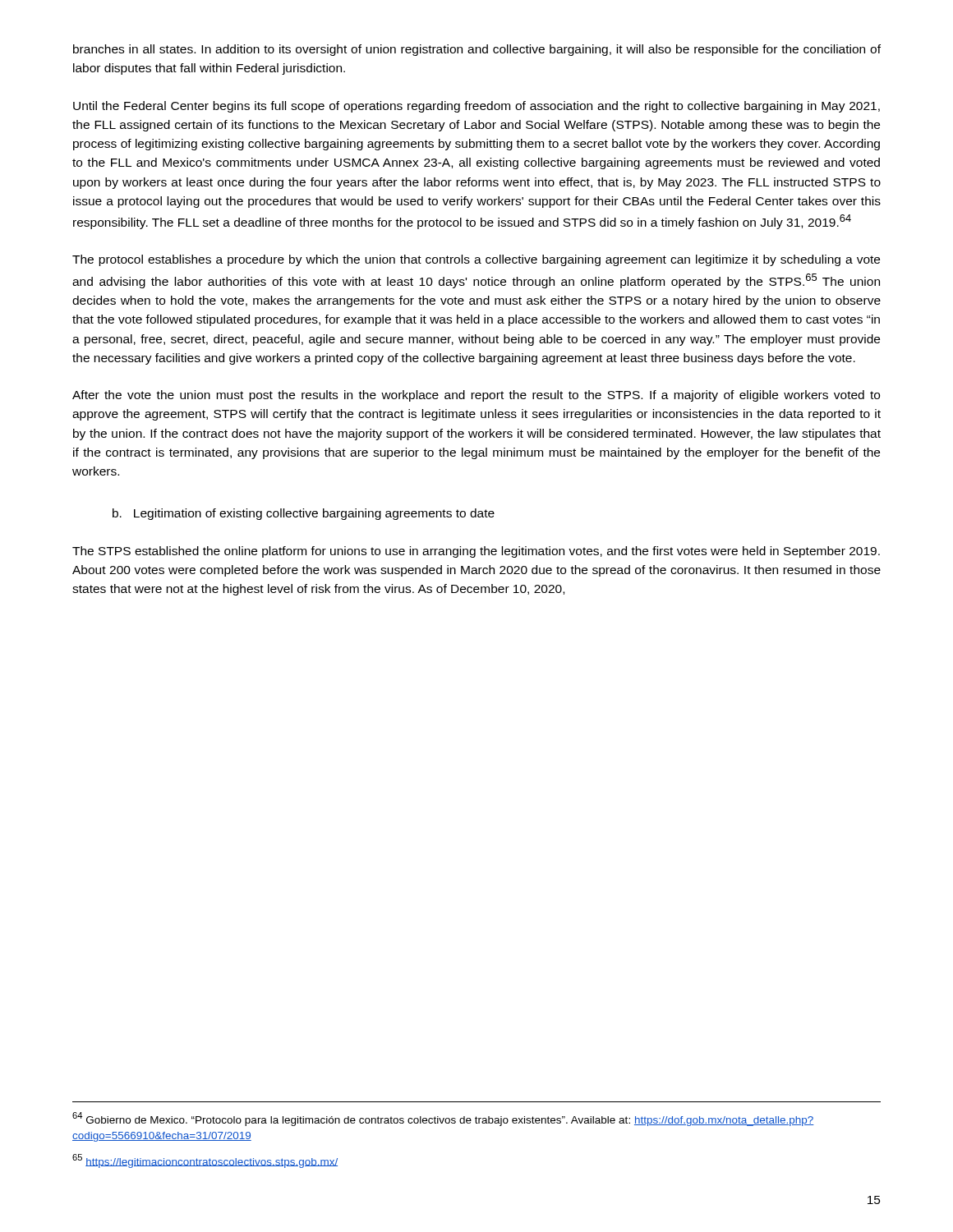Click the passage that begins "branches in all states. In addition"
Screen dimensions: 1232x953
pos(476,58)
